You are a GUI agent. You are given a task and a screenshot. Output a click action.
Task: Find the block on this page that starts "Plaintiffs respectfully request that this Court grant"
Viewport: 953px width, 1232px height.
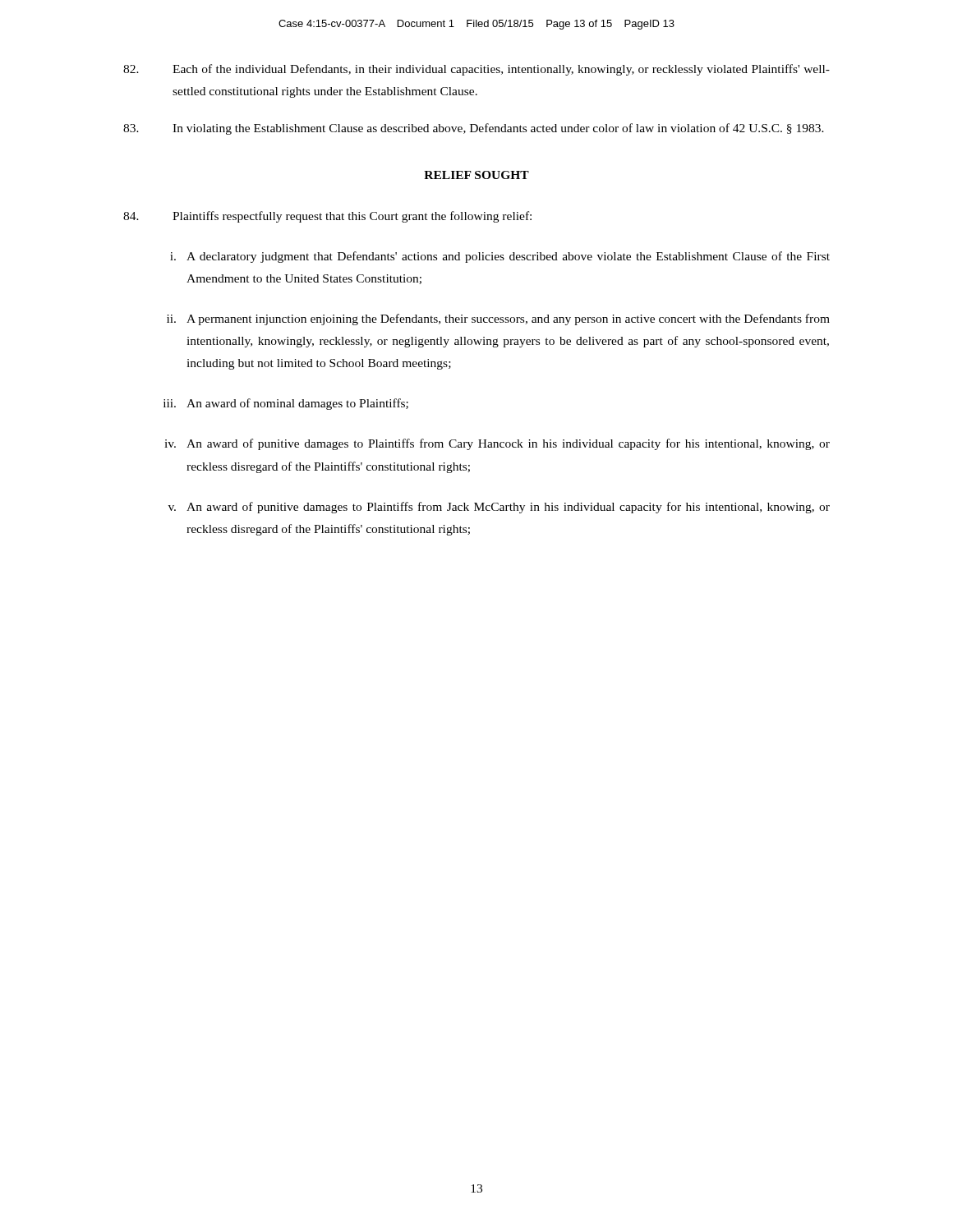[476, 215]
